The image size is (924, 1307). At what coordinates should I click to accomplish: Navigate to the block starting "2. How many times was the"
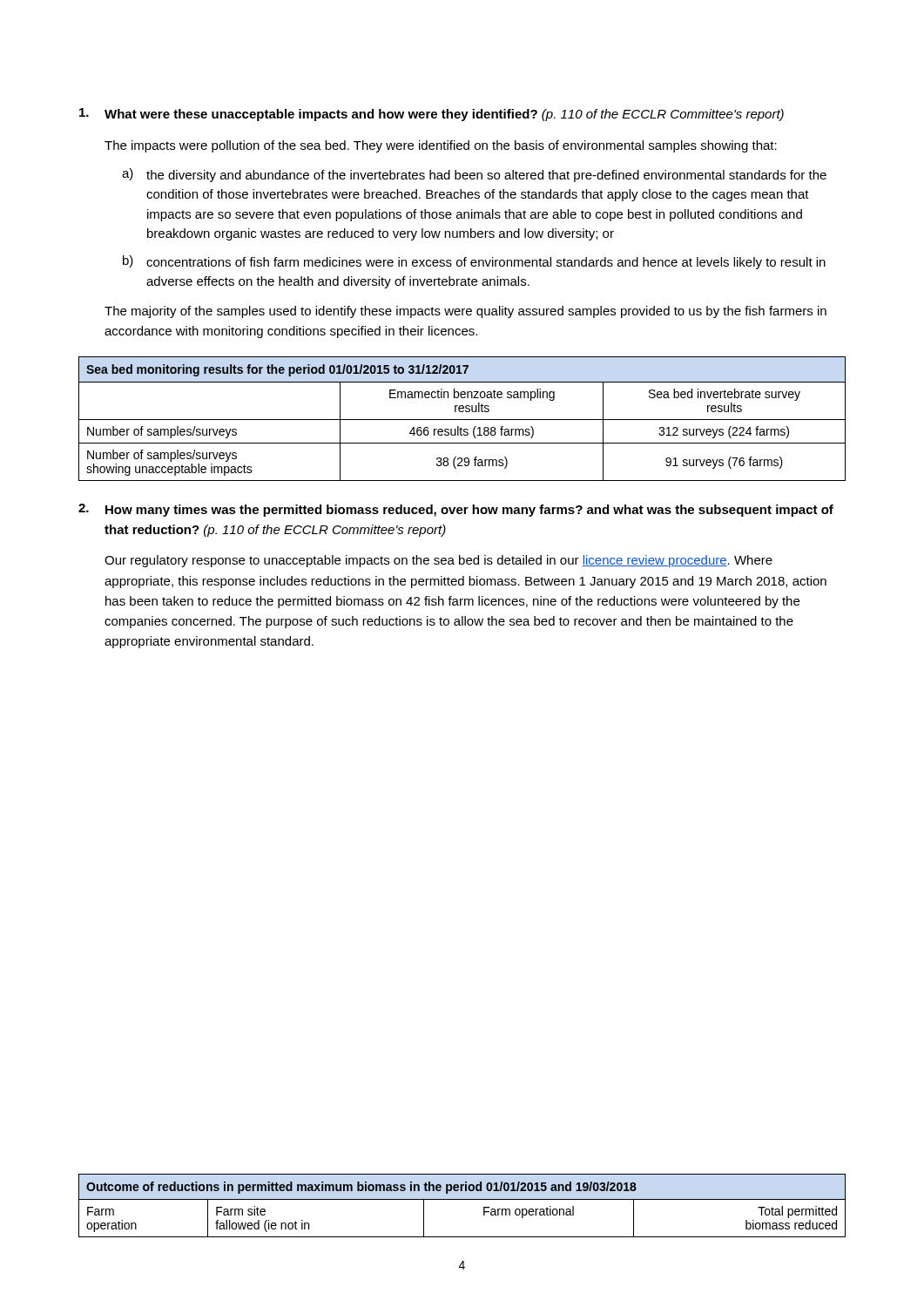point(462,520)
